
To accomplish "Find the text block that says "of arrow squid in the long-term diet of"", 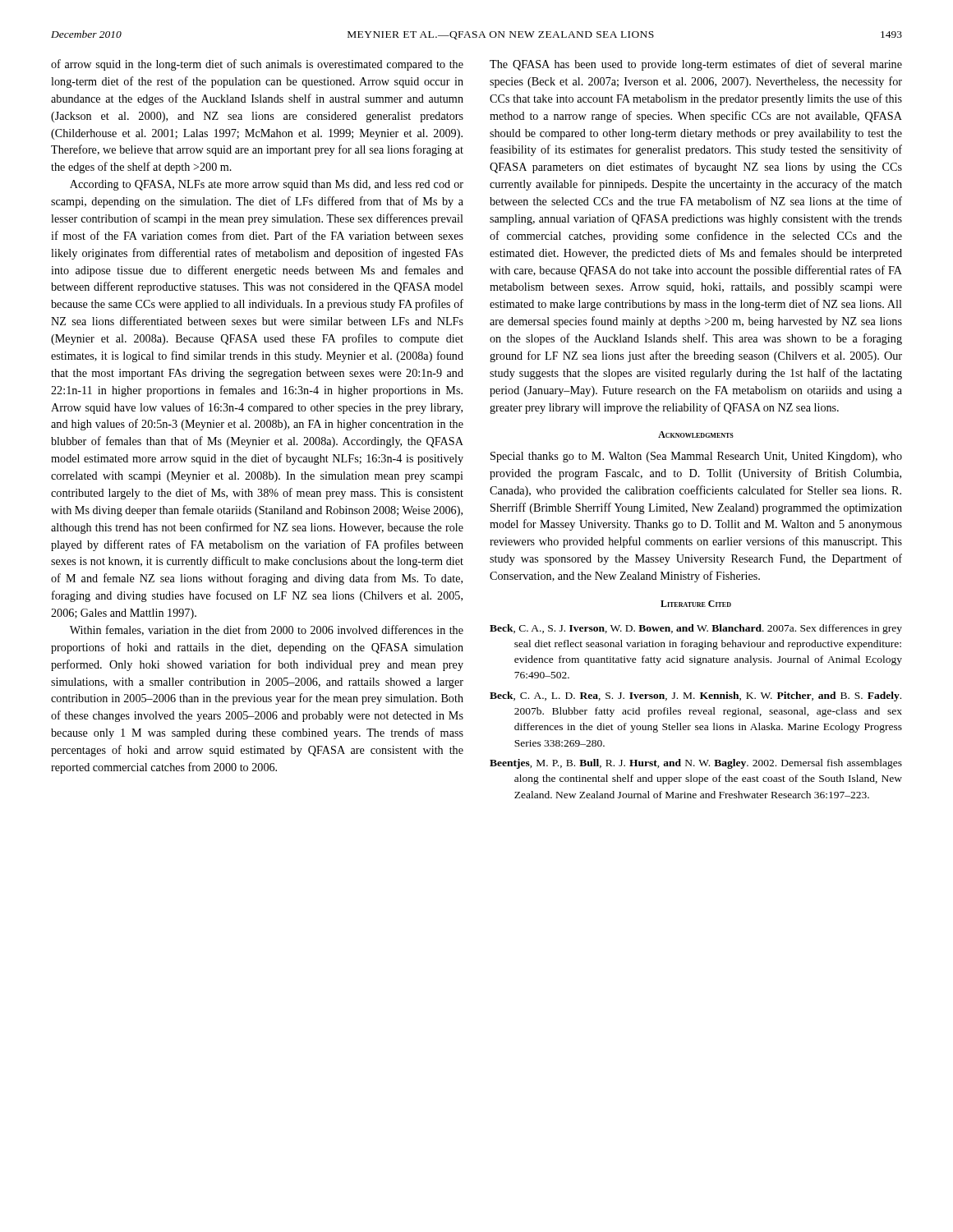I will pyautogui.click(x=257, y=116).
